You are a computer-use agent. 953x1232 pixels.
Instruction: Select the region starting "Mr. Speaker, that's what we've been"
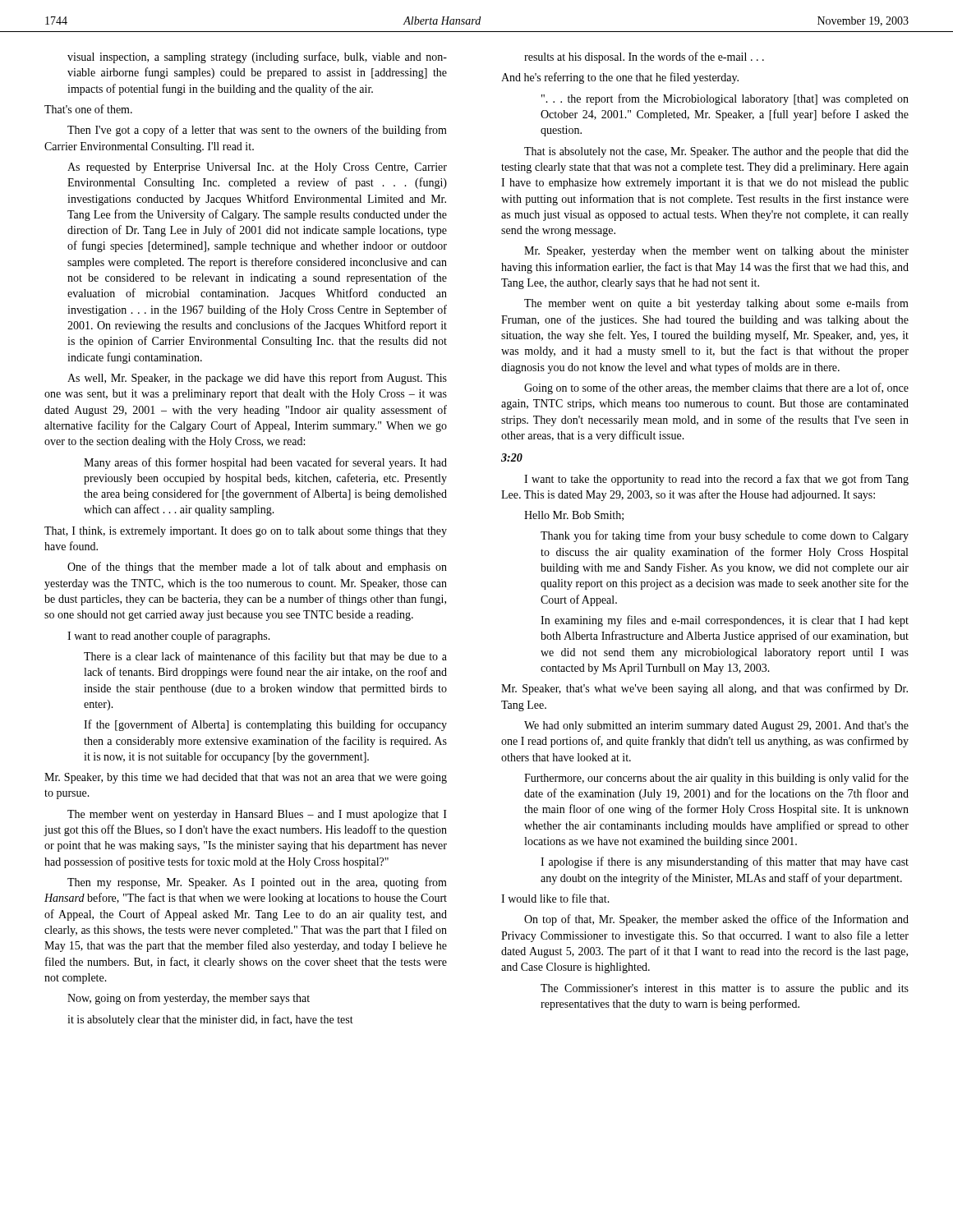click(x=705, y=697)
